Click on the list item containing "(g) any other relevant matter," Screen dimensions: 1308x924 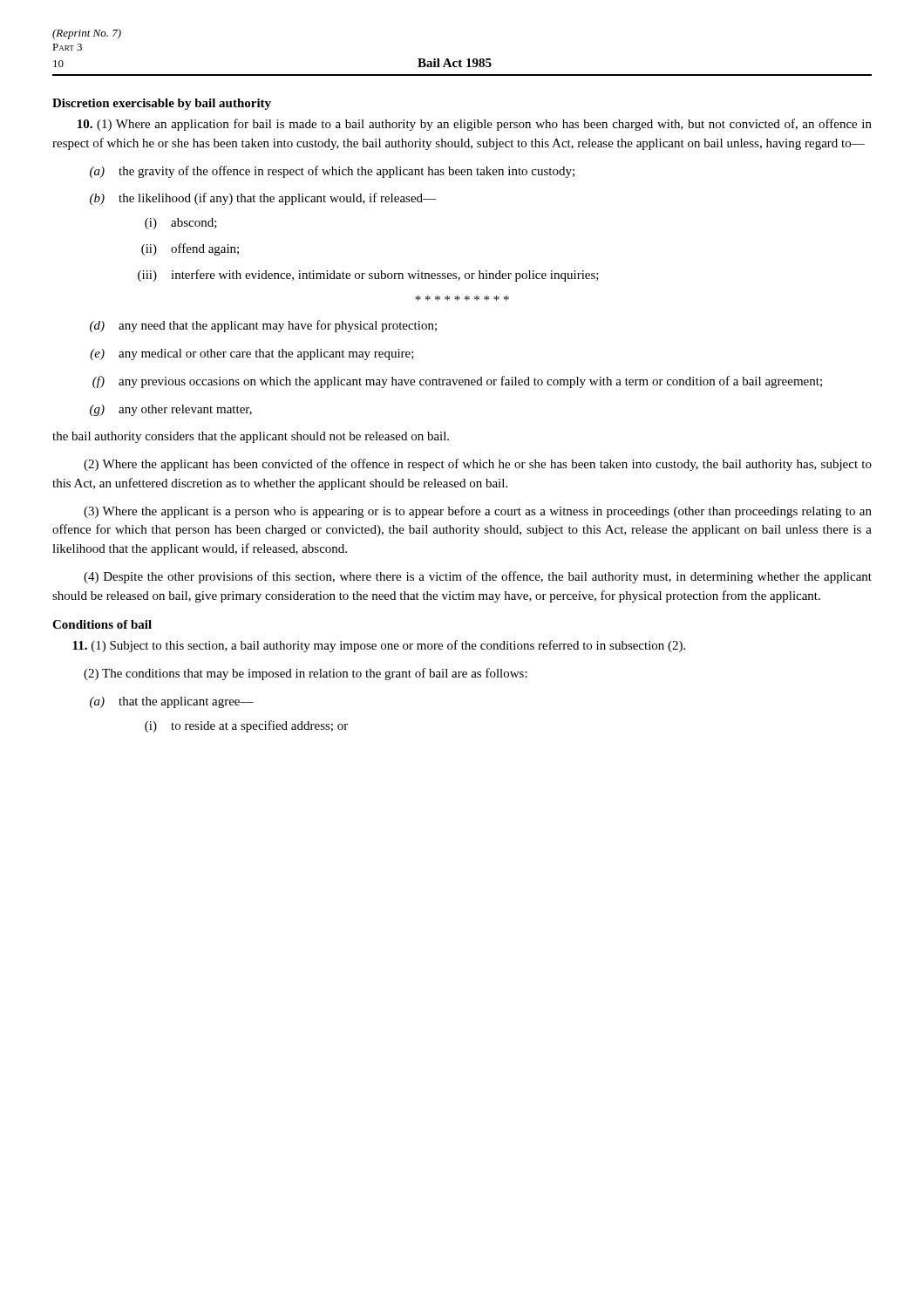click(x=171, y=410)
